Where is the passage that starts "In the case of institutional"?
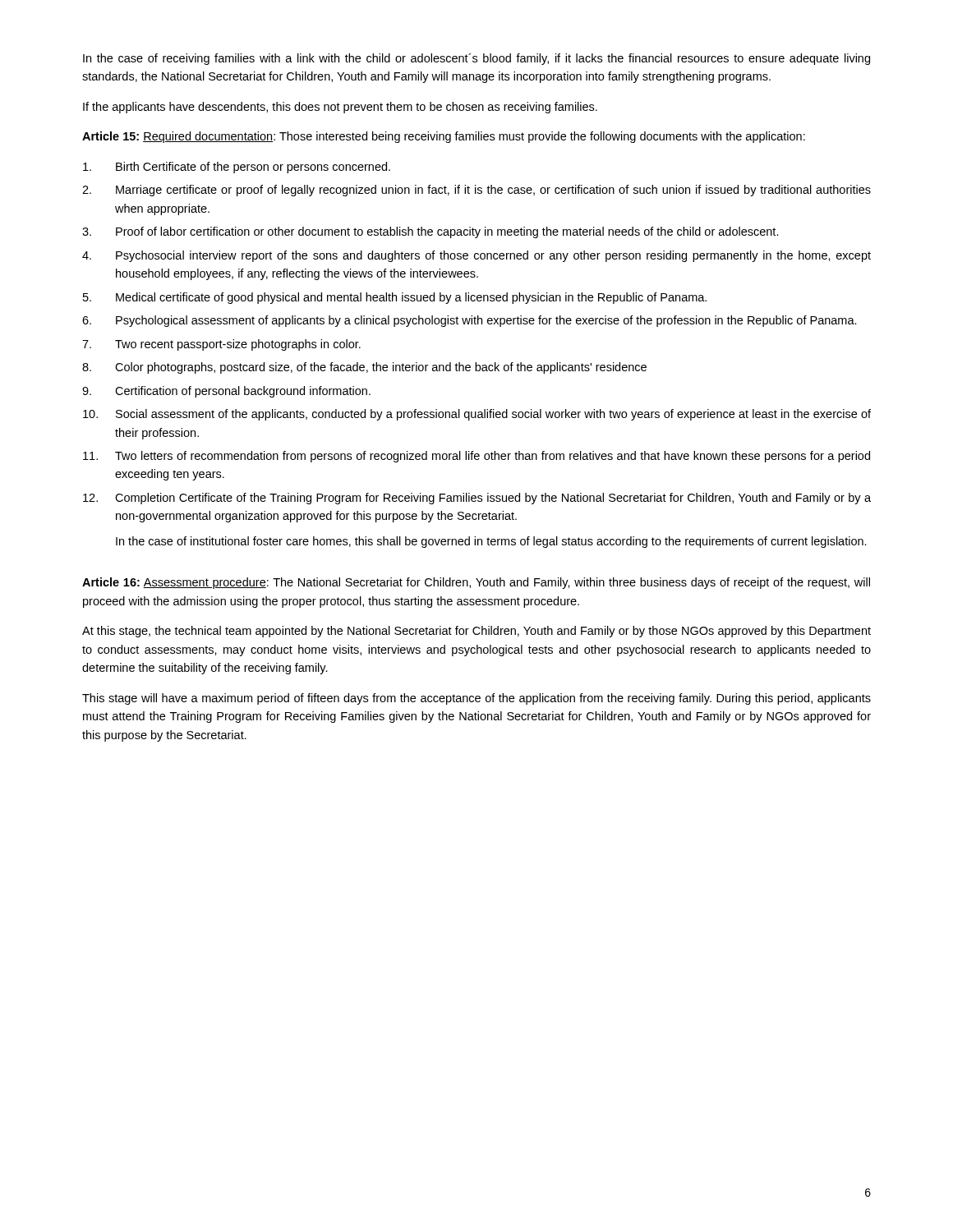 point(491,541)
